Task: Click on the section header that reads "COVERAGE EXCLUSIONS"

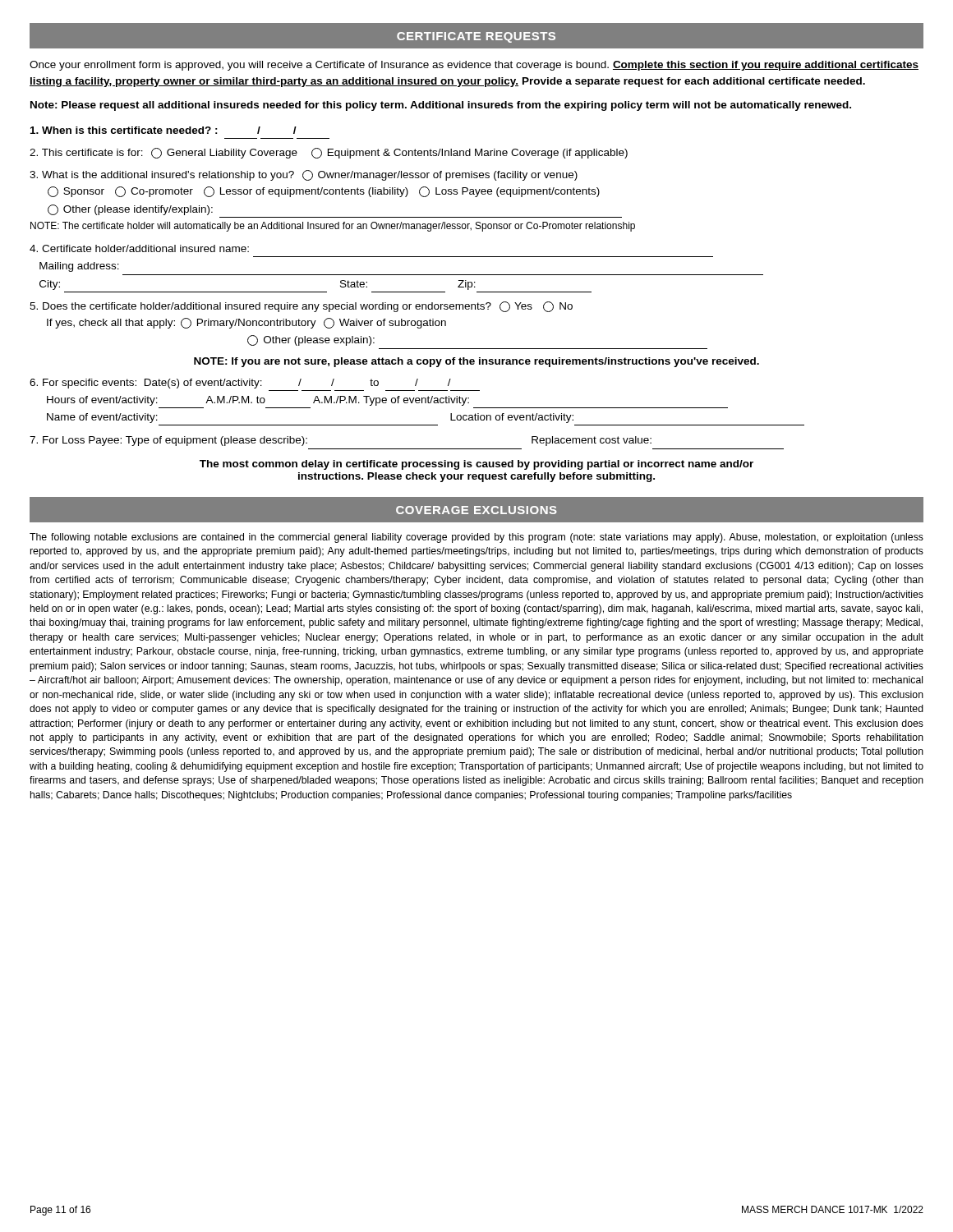Action: tap(476, 509)
